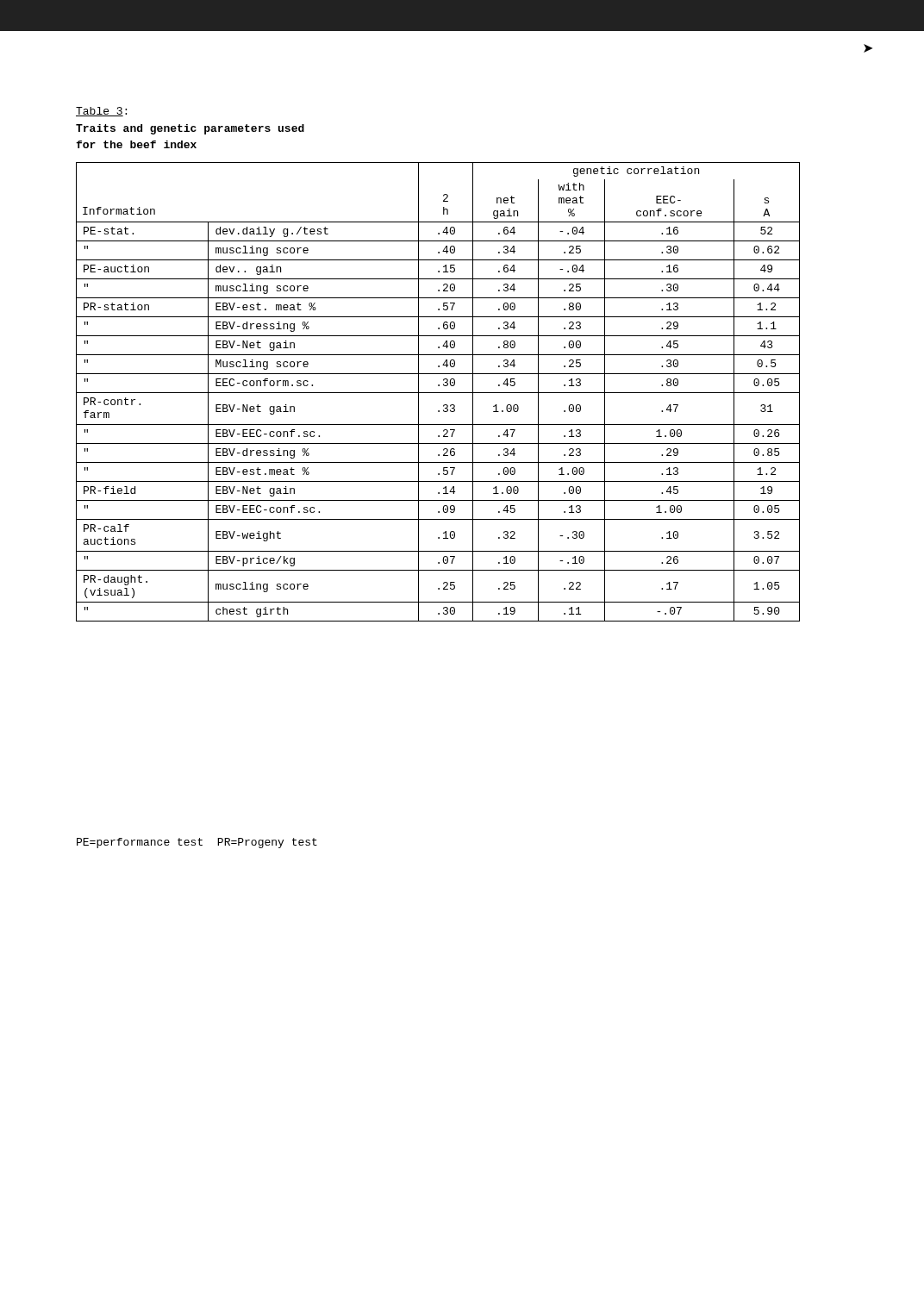Find the block starting "PE=performance test PR=Progeny test"
924x1293 pixels.
point(197,843)
